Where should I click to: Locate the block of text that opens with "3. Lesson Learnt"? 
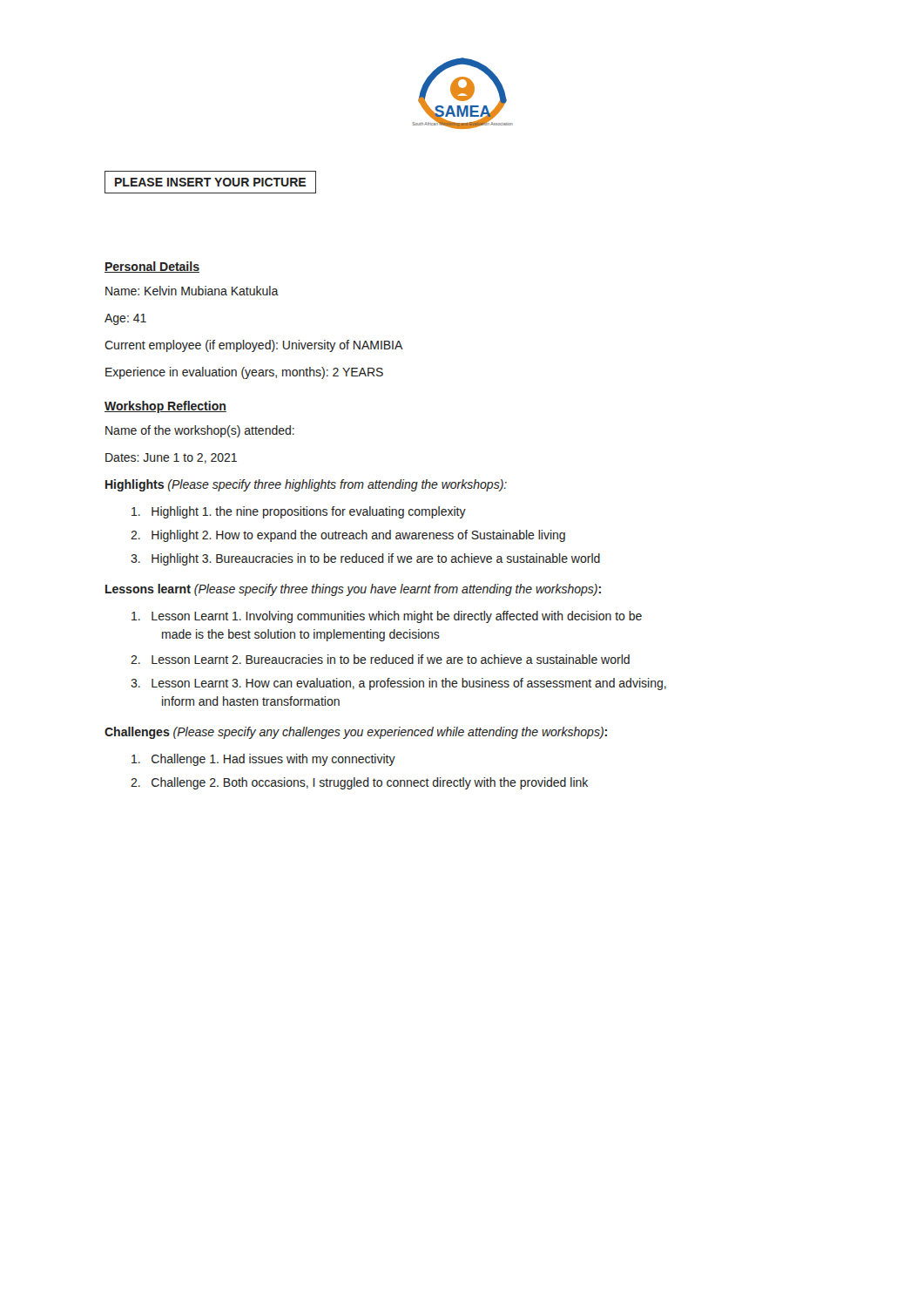[x=399, y=692]
